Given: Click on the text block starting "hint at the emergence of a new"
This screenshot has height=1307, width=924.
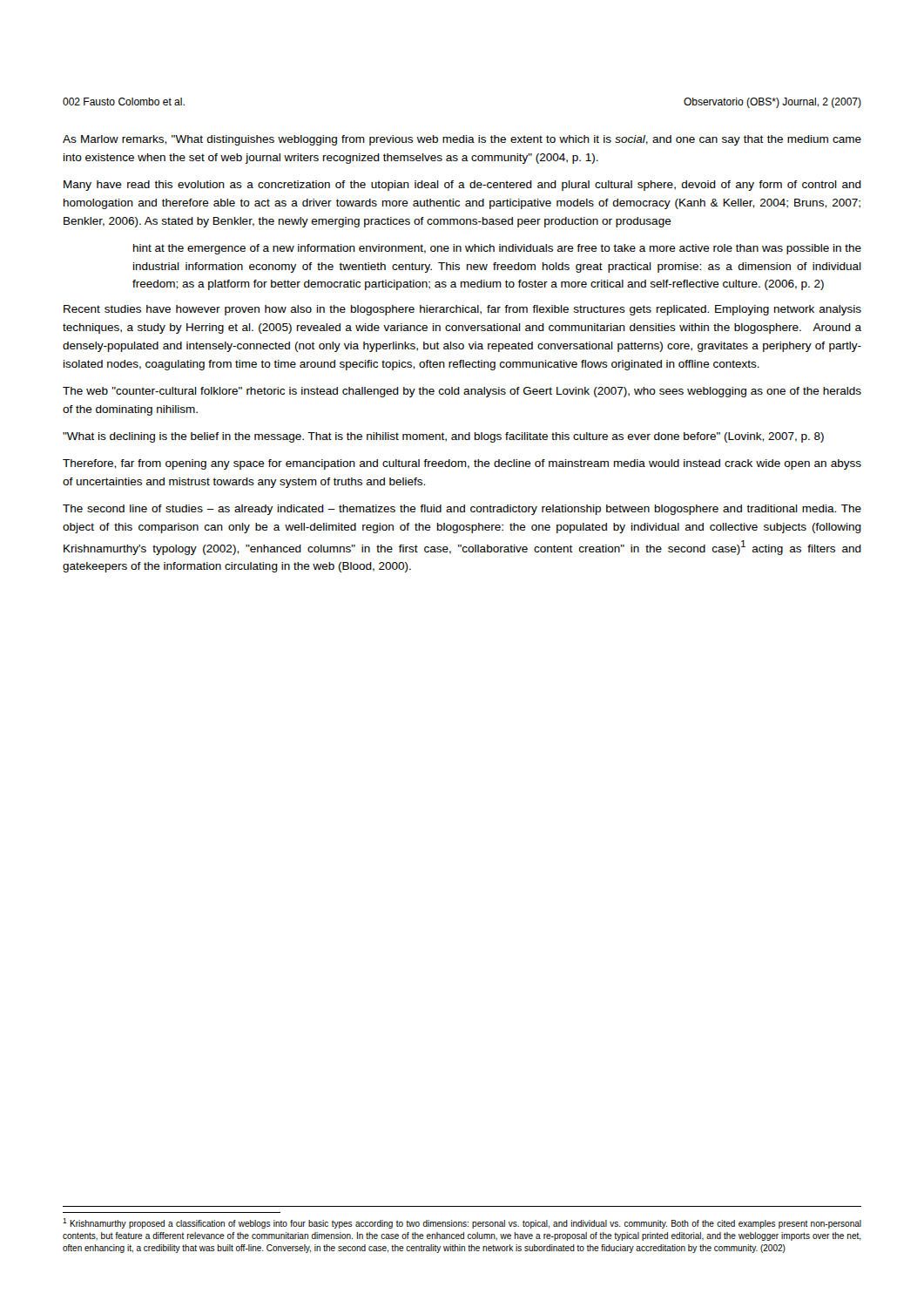Looking at the screenshot, I should [x=497, y=266].
